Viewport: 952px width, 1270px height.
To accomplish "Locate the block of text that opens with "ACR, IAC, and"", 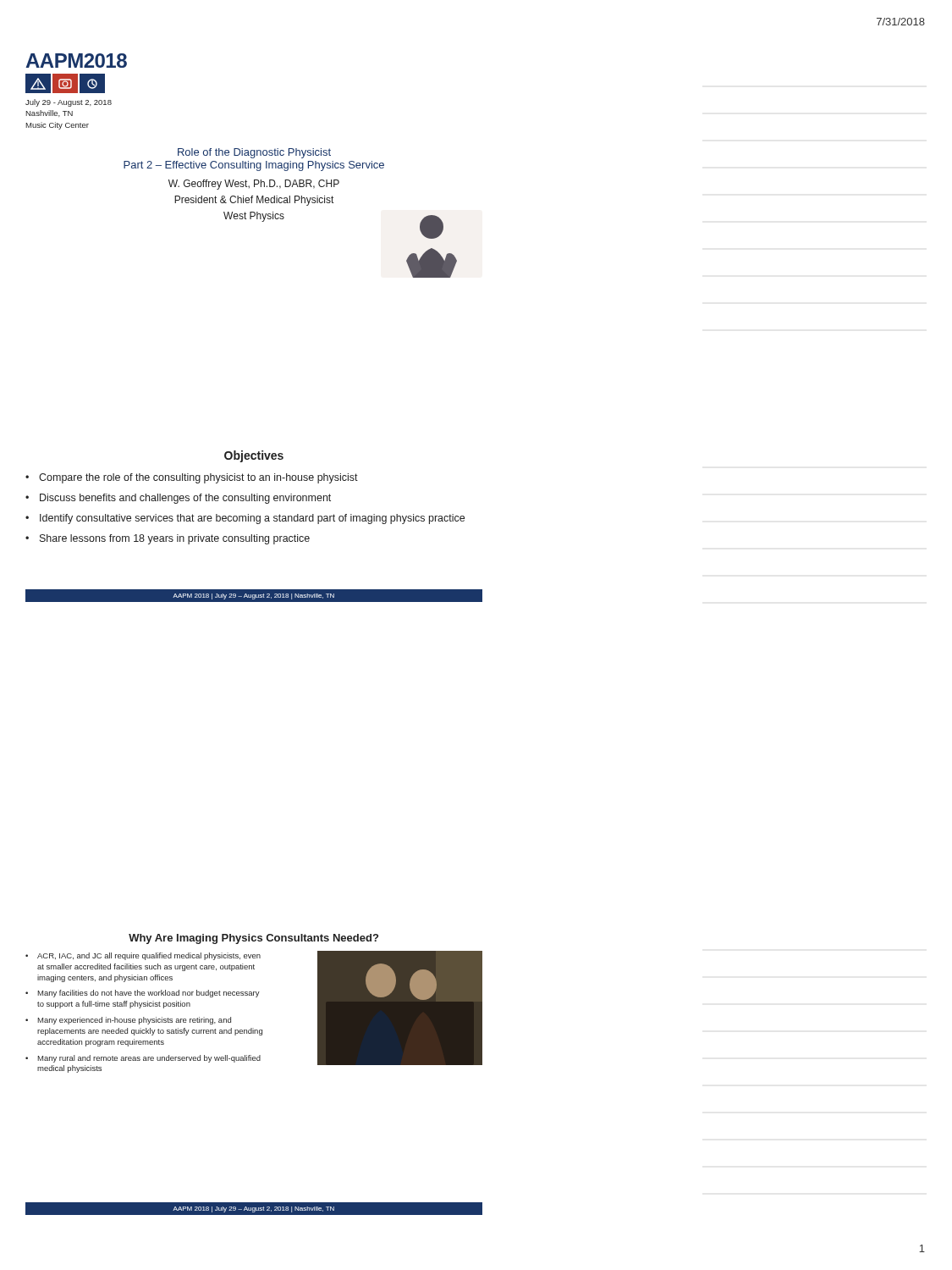I will [149, 966].
